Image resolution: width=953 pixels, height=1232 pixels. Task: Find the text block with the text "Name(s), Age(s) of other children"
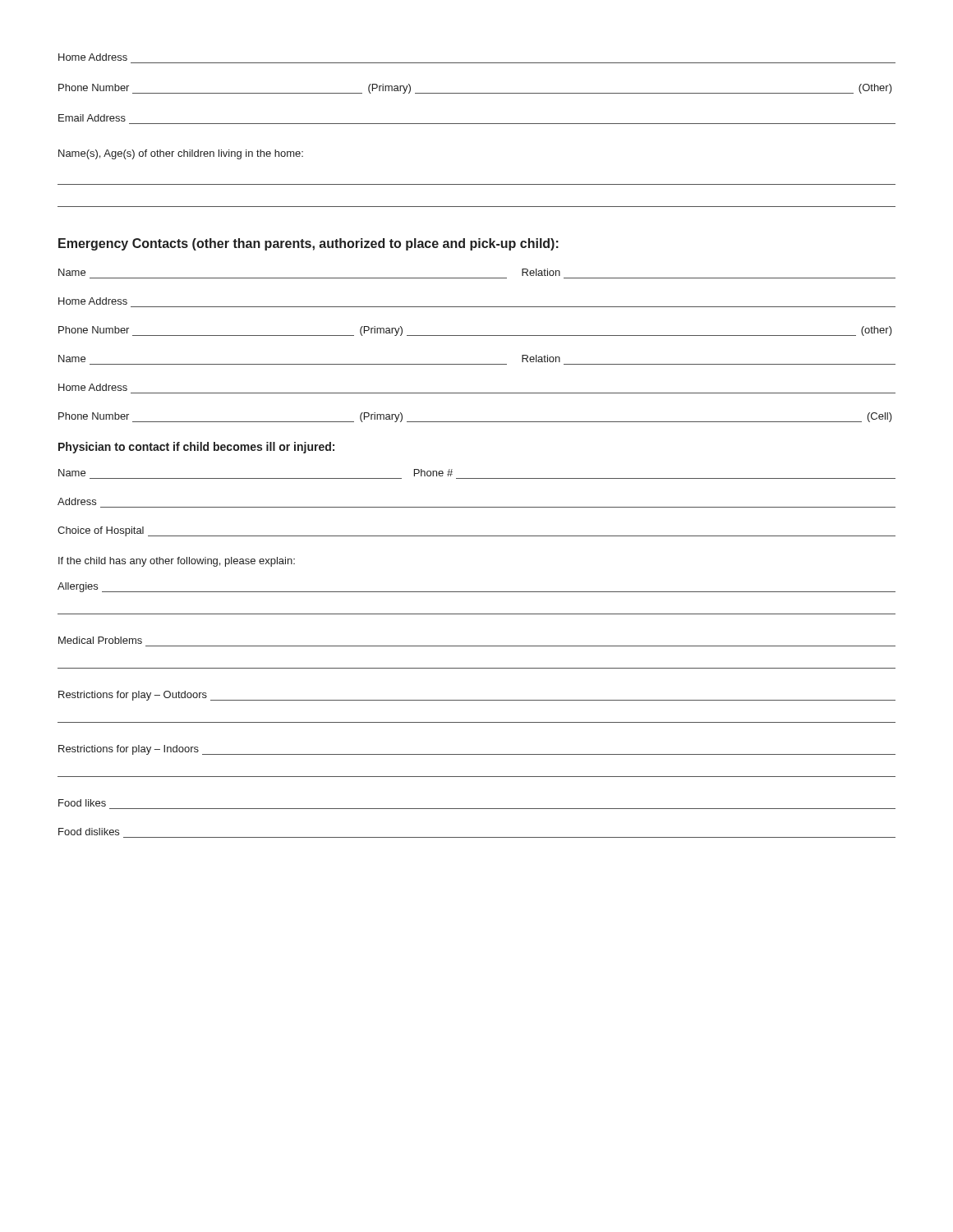pos(181,153)
